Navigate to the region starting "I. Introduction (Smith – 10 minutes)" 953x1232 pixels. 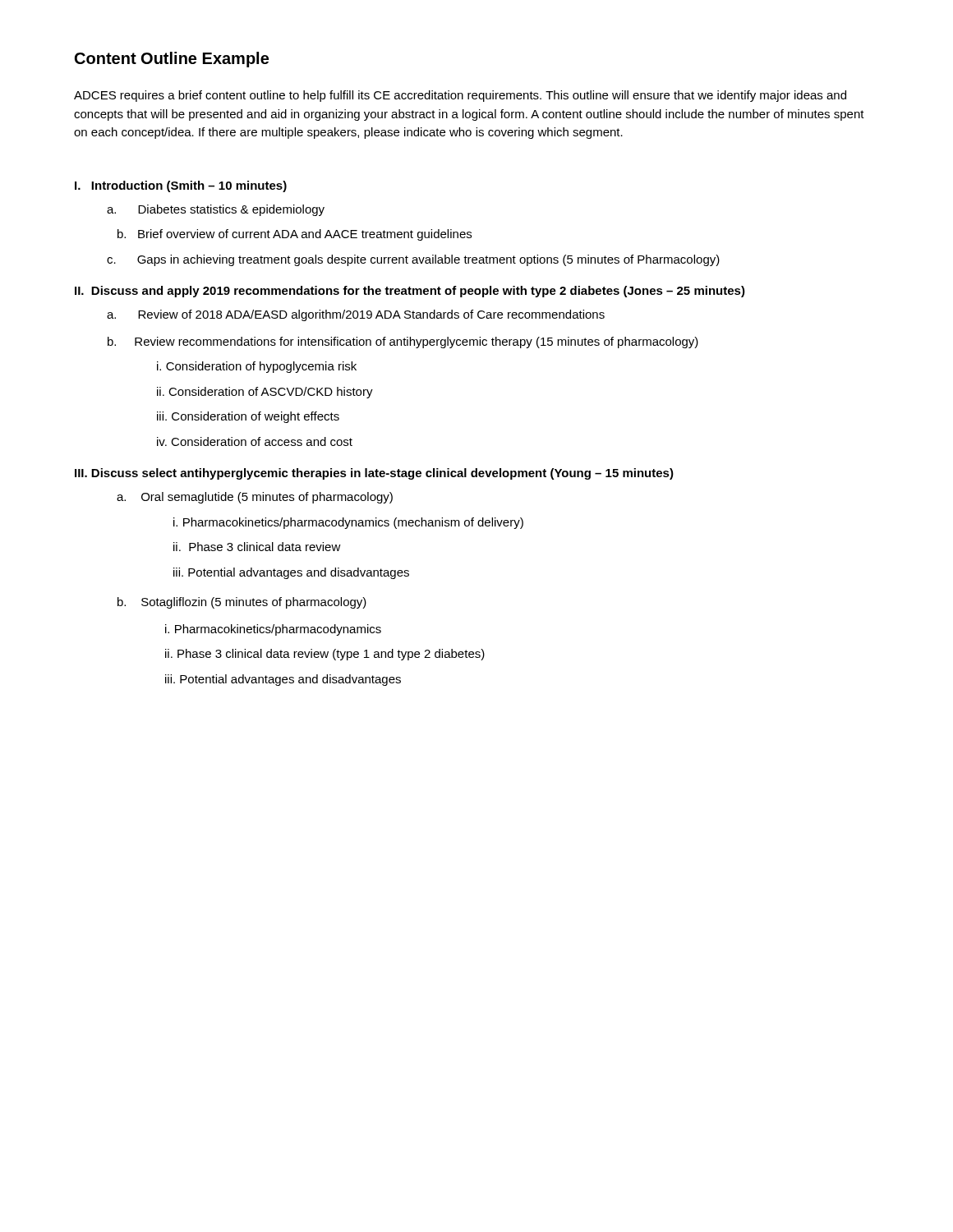point(180,185)
